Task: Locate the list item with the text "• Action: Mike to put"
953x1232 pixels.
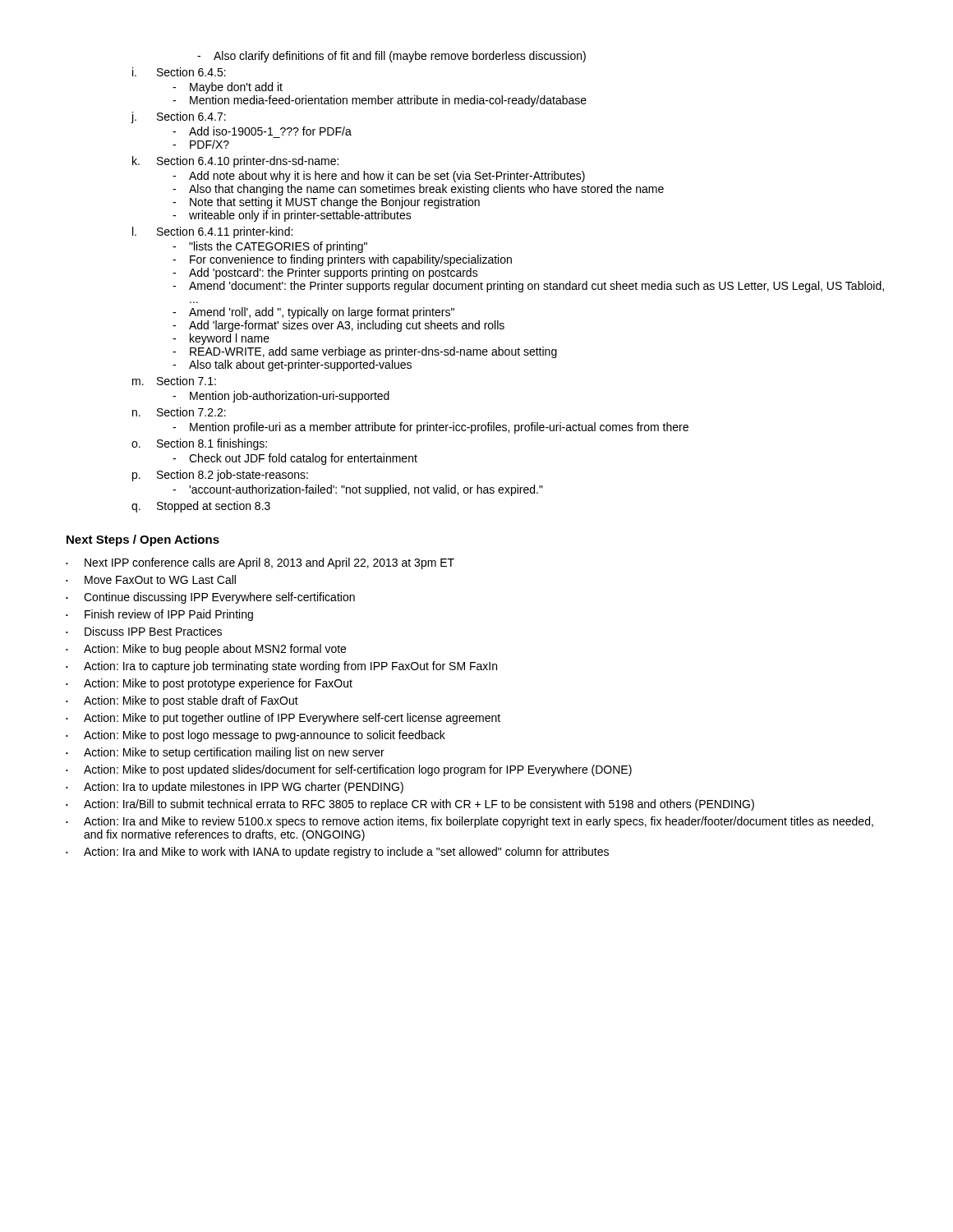Action: (x=476, y=718)
